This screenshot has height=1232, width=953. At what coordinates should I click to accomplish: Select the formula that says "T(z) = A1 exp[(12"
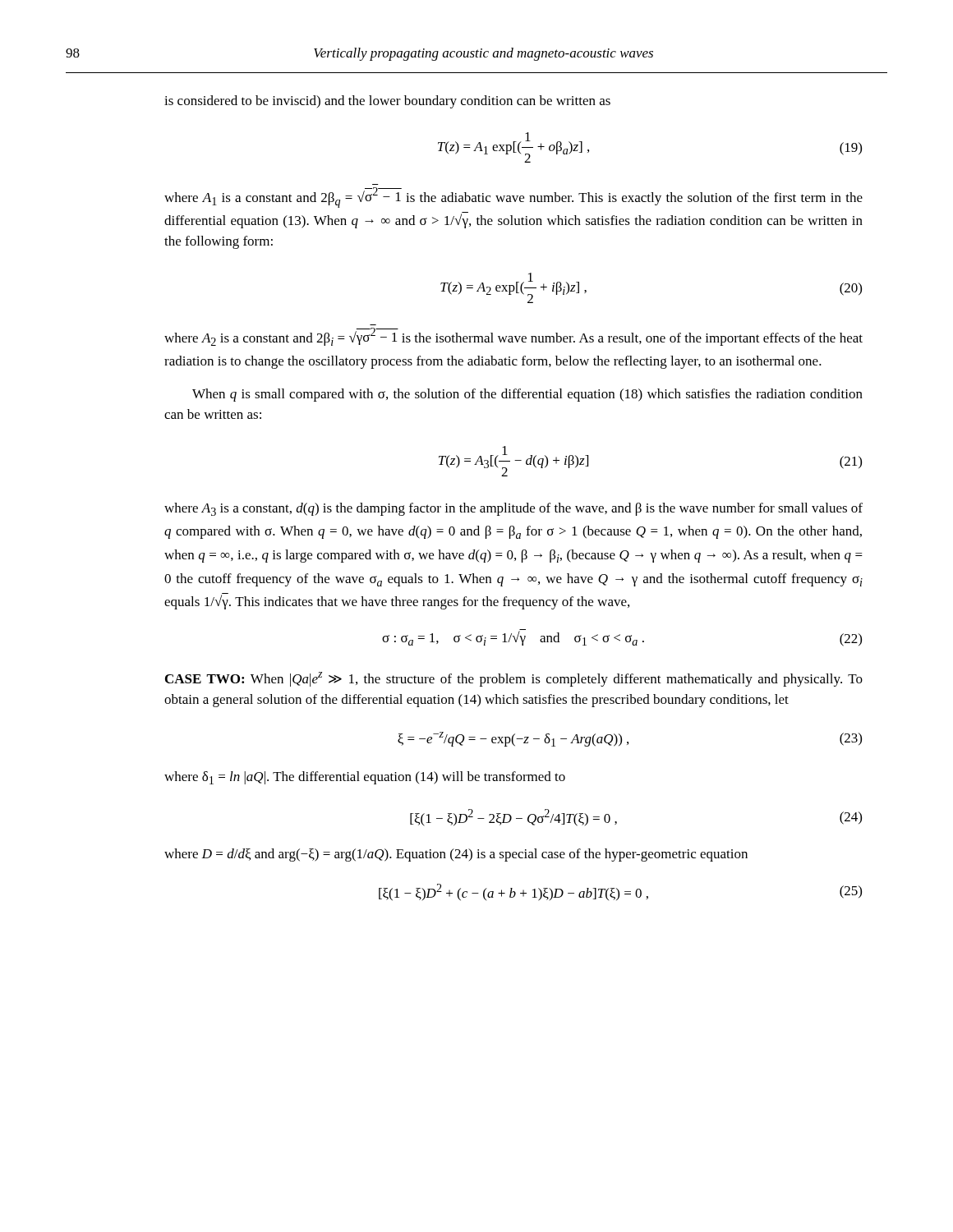click(x=525, y=147)
